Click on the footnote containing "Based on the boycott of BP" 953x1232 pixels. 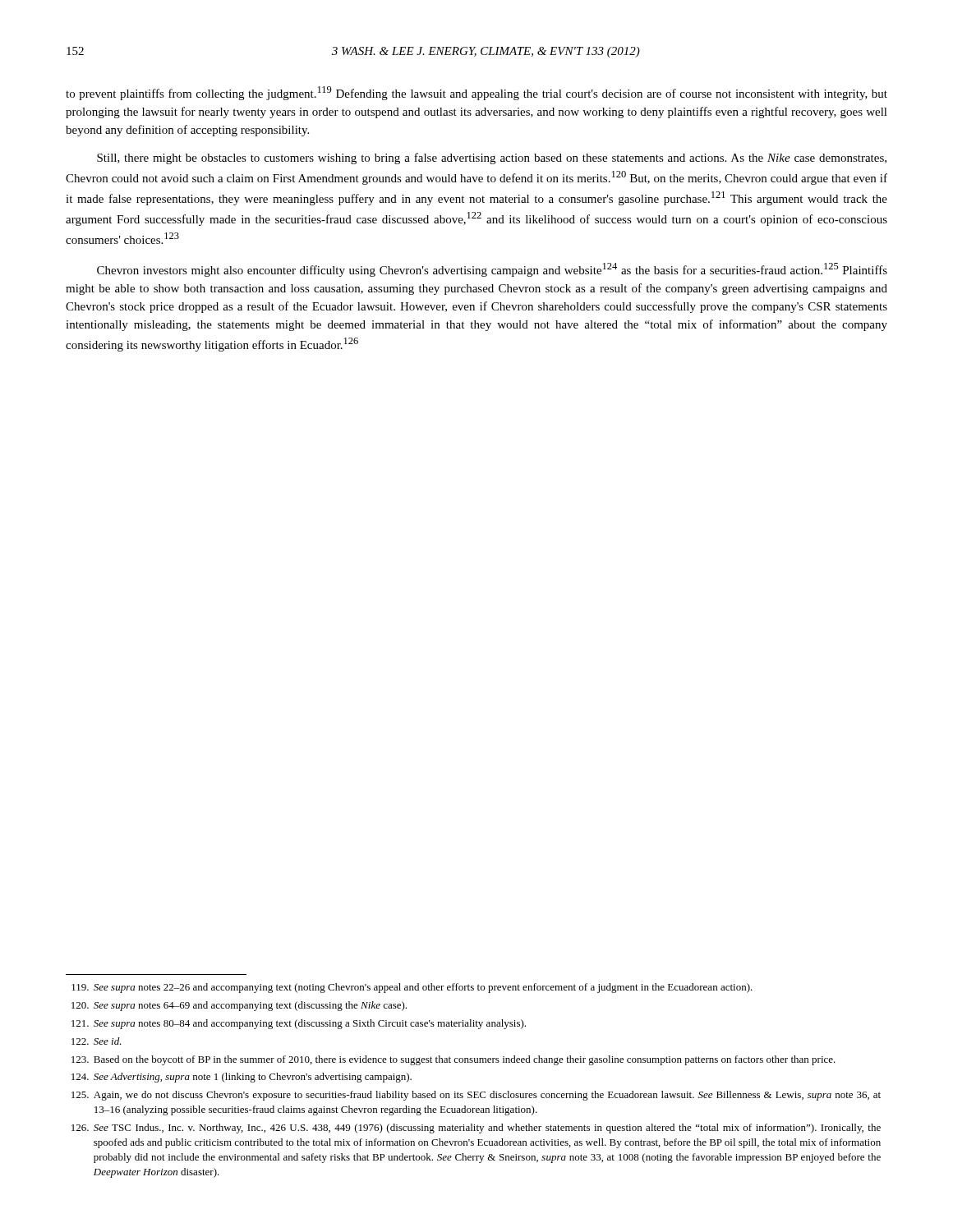(473, 1059)
